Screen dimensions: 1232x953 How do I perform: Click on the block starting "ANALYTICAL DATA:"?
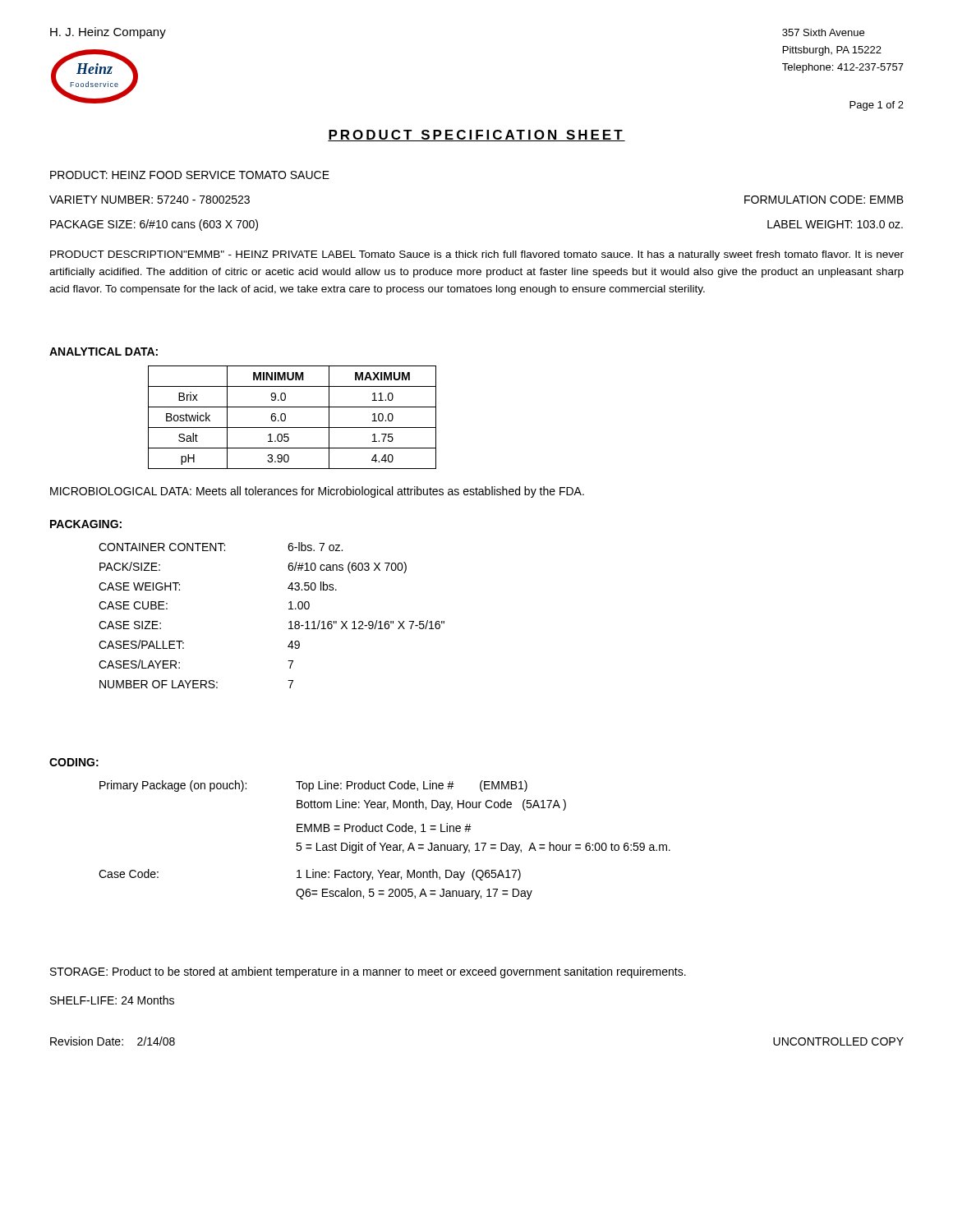point(104,352)
